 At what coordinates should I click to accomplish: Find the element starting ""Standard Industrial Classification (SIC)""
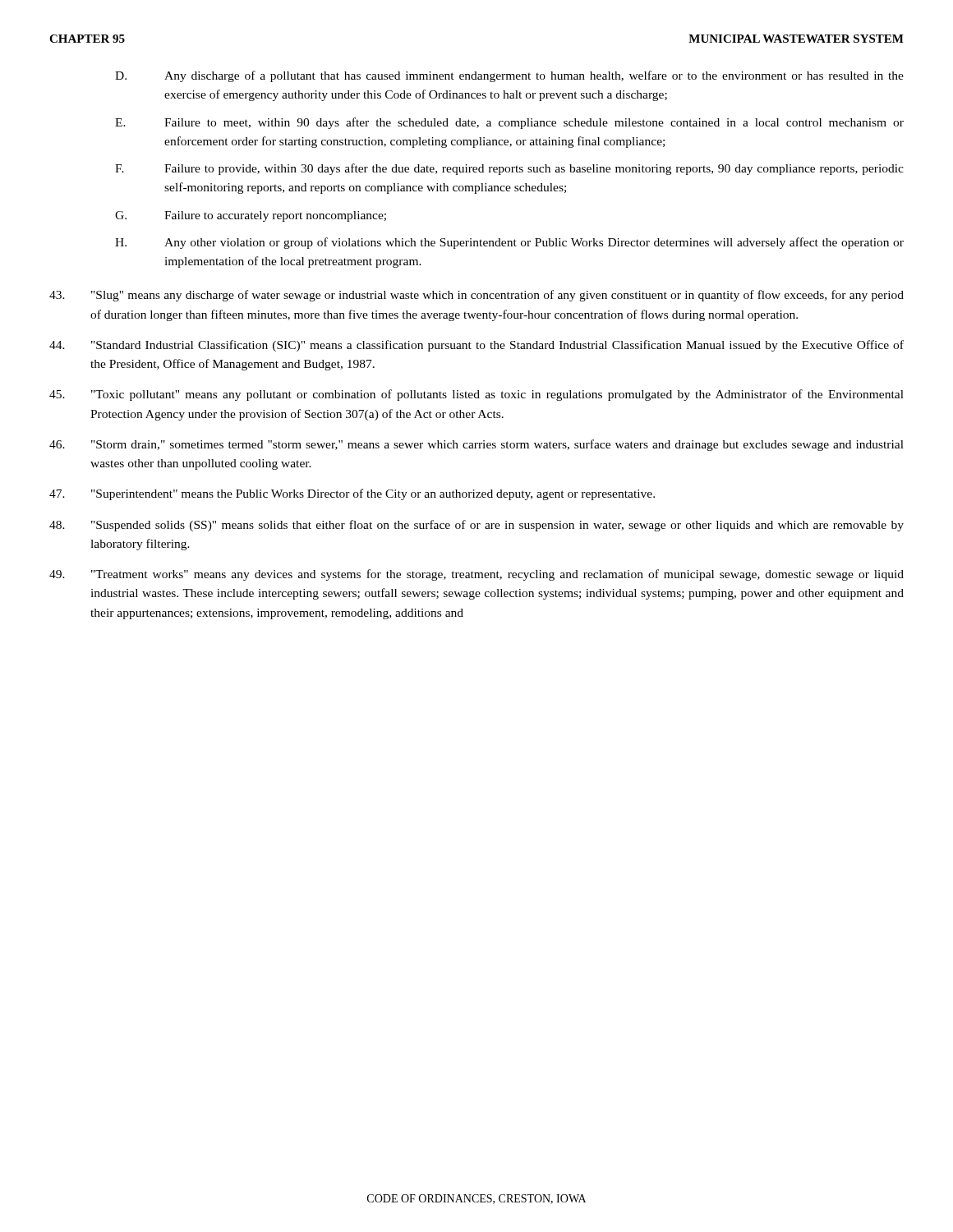pos(476,354)
